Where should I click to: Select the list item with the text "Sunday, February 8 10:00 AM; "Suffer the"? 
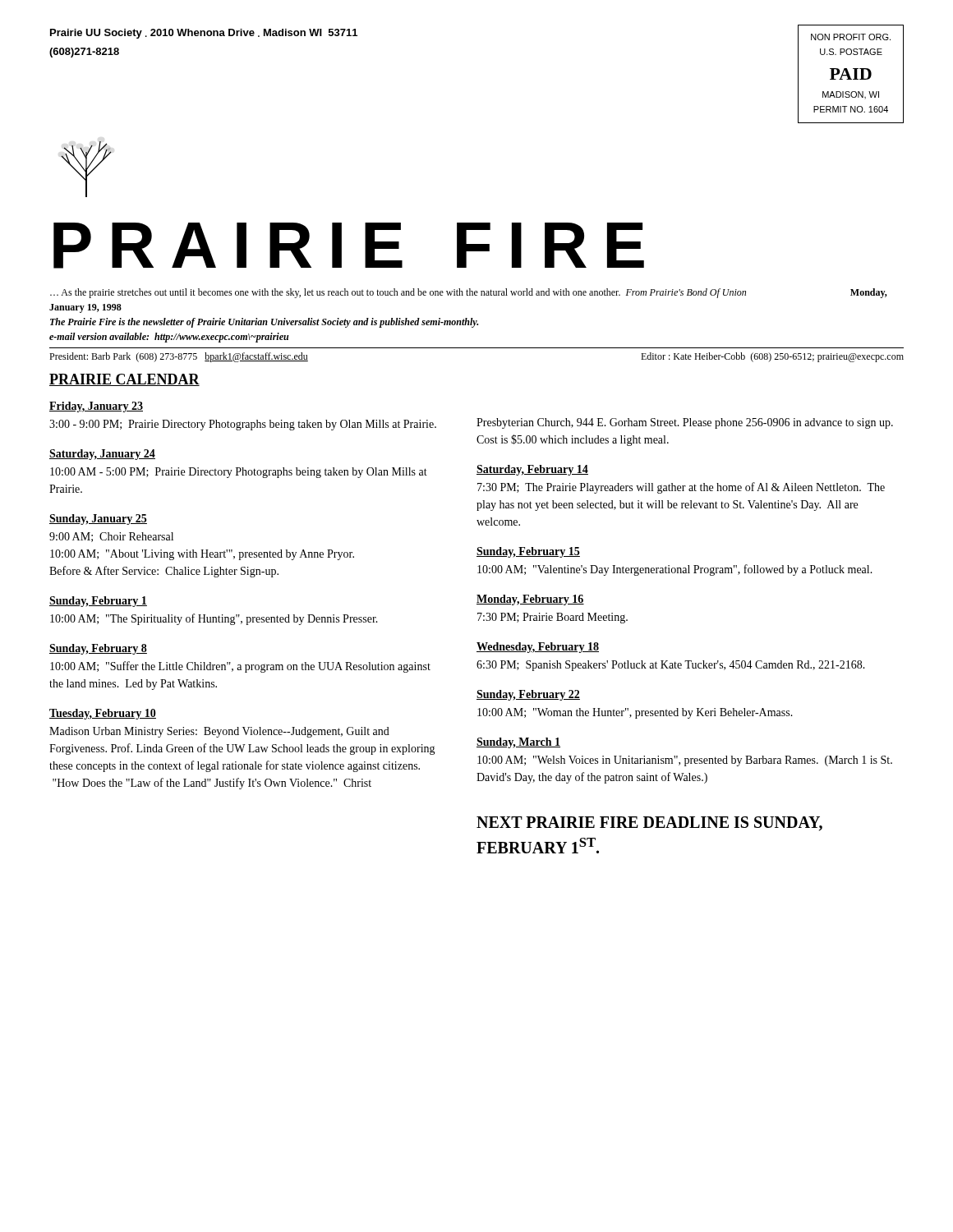246,667
